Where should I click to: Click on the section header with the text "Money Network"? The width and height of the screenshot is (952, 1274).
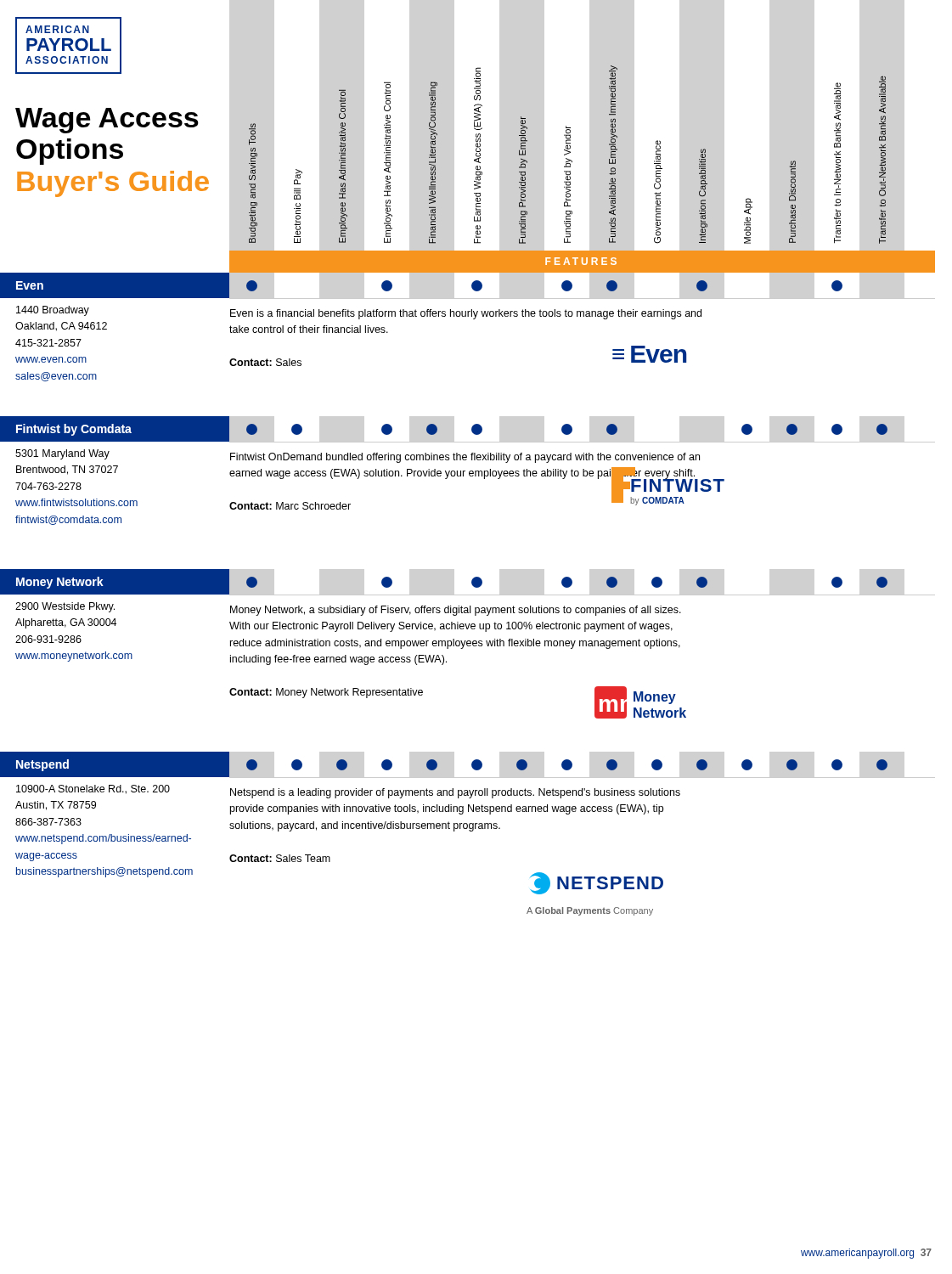click(59, 582)
